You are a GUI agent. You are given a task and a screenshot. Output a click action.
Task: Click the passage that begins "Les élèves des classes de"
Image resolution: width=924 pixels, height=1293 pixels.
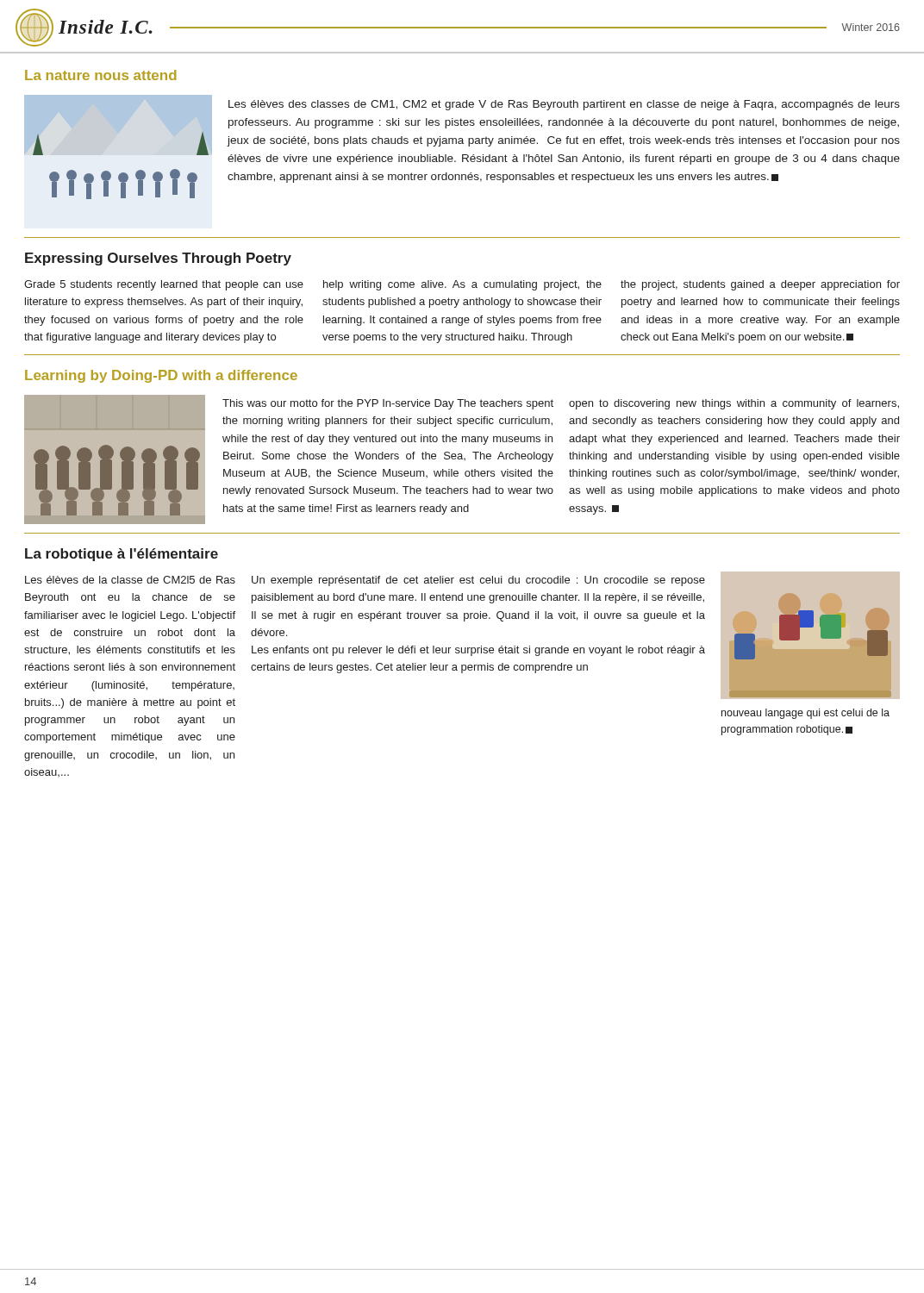[x=564, y=140]
